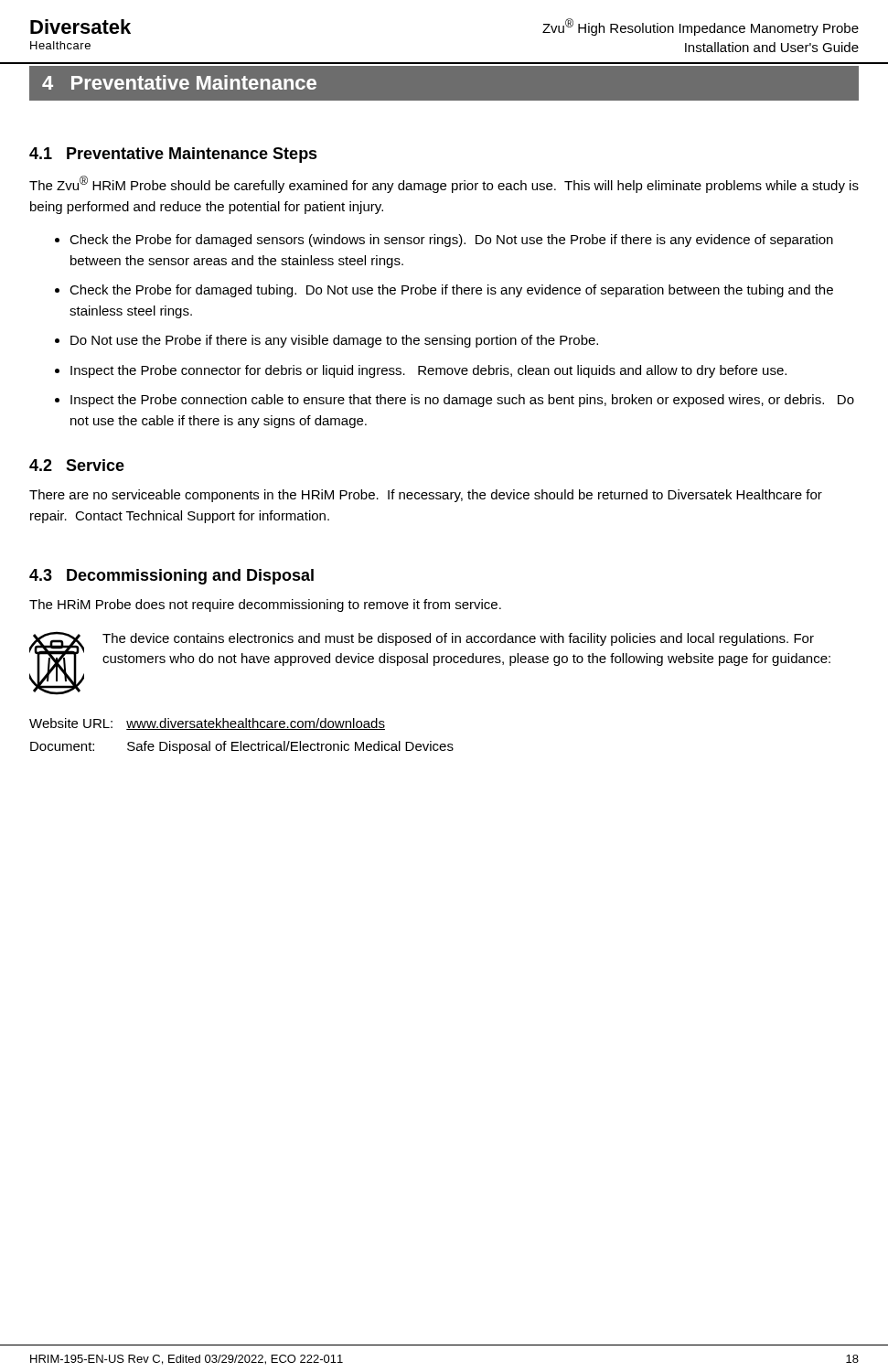
Task: Navigate to the text starting "4.2 Service"
Action: (x=77, y=466)
